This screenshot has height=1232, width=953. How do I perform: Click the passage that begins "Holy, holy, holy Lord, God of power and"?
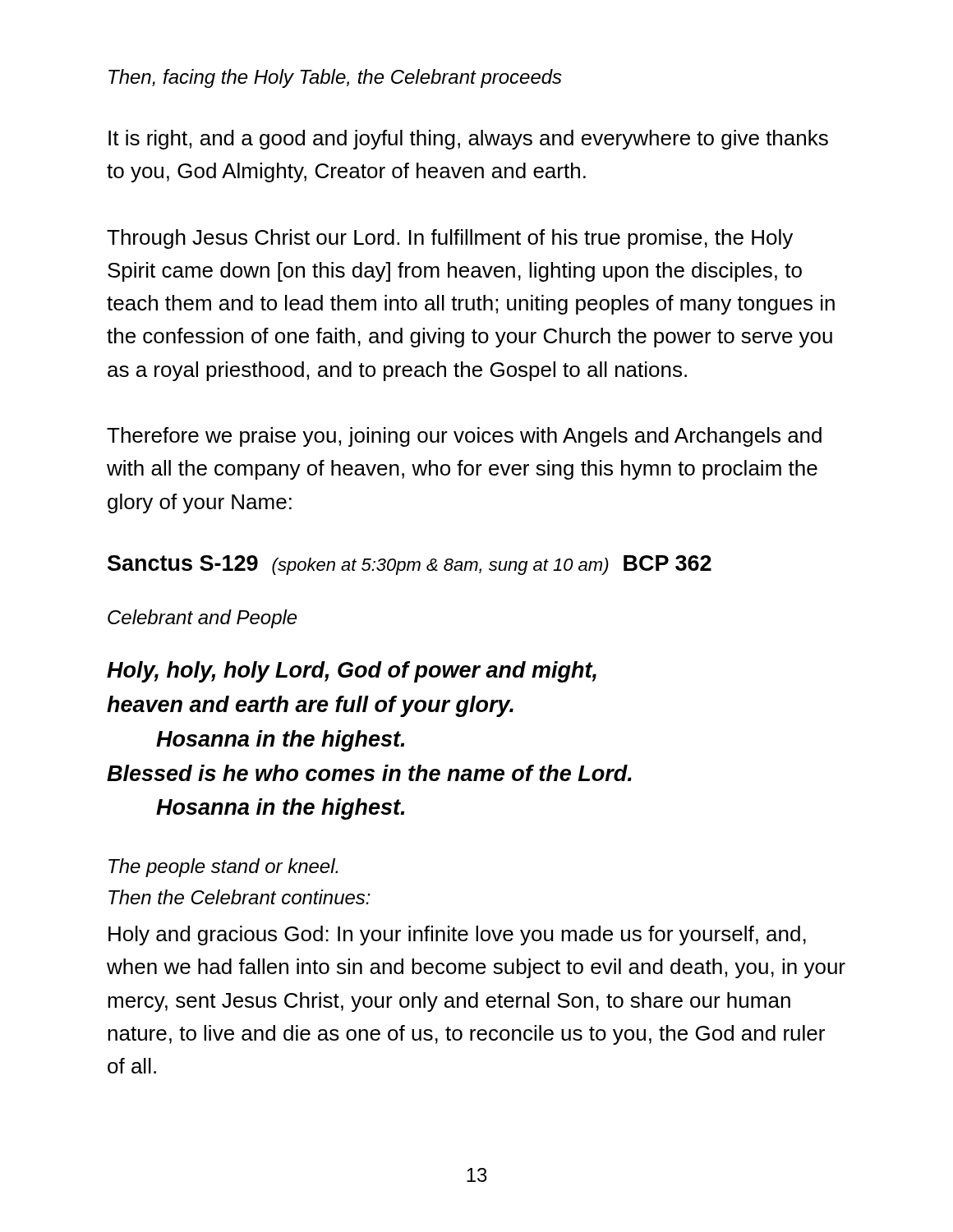(x=370, y=739)
